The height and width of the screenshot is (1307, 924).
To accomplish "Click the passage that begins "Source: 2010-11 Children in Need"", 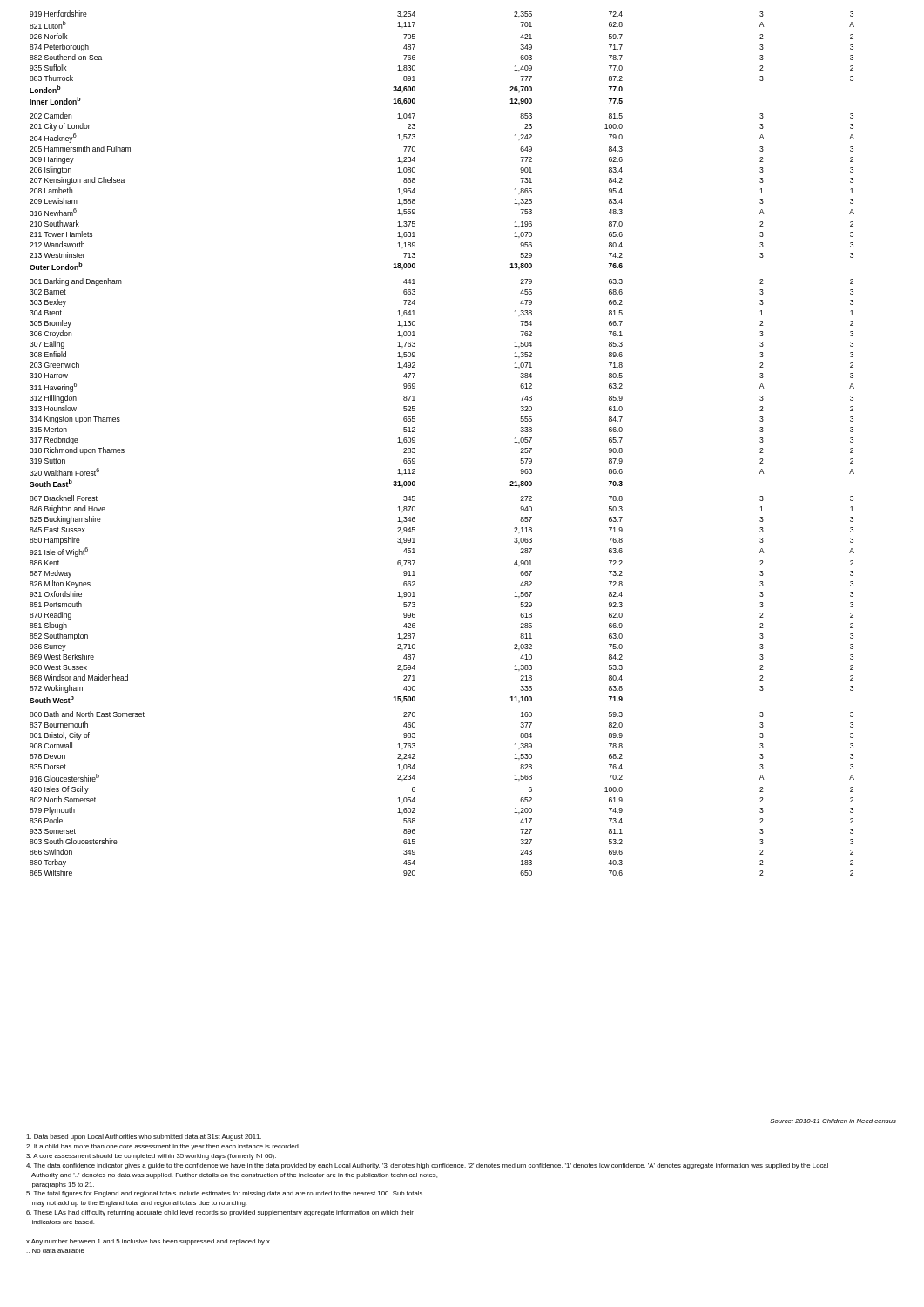I will pos(833,1121).
